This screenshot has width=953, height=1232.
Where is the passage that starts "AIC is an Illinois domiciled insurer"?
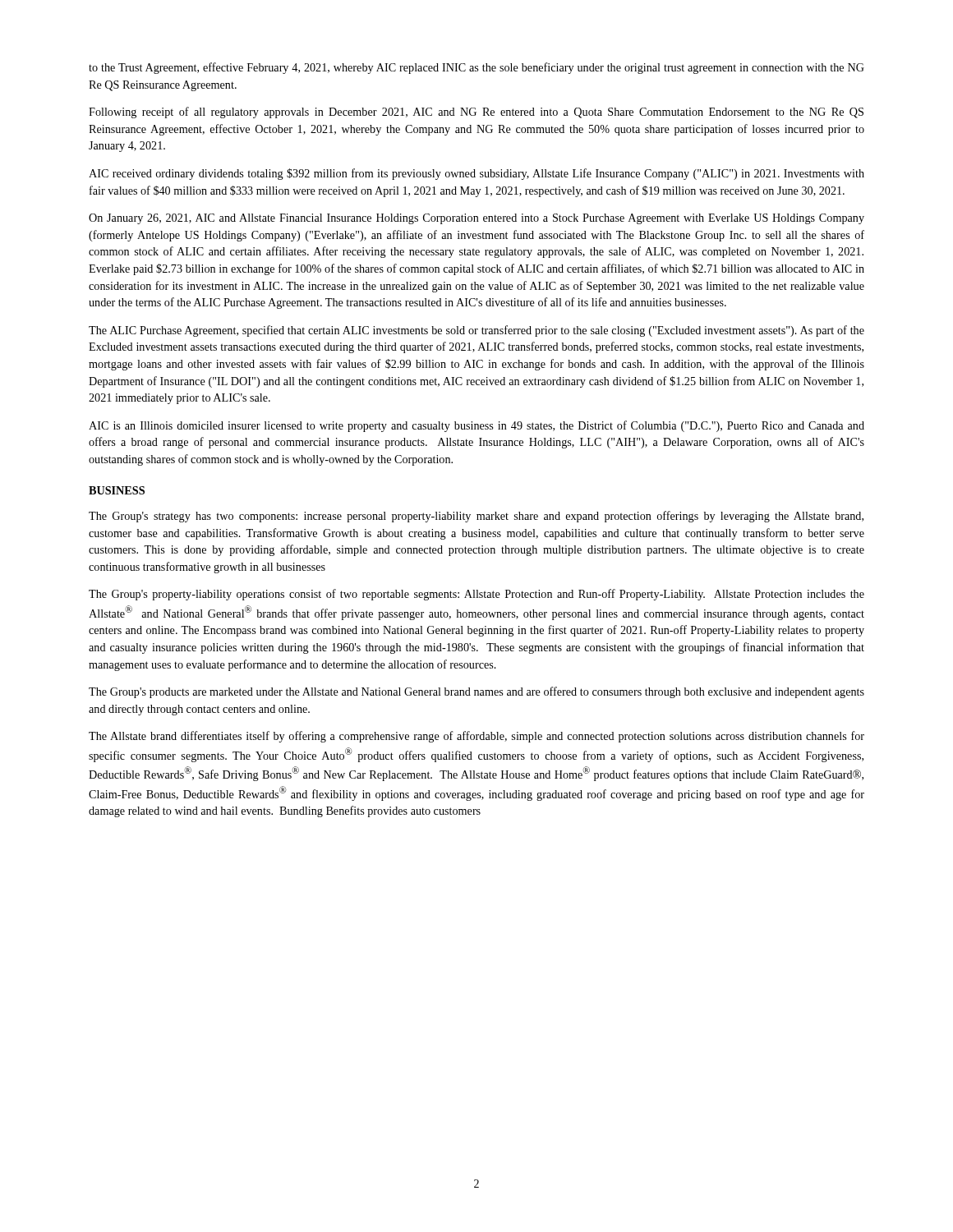coord(476,442)
